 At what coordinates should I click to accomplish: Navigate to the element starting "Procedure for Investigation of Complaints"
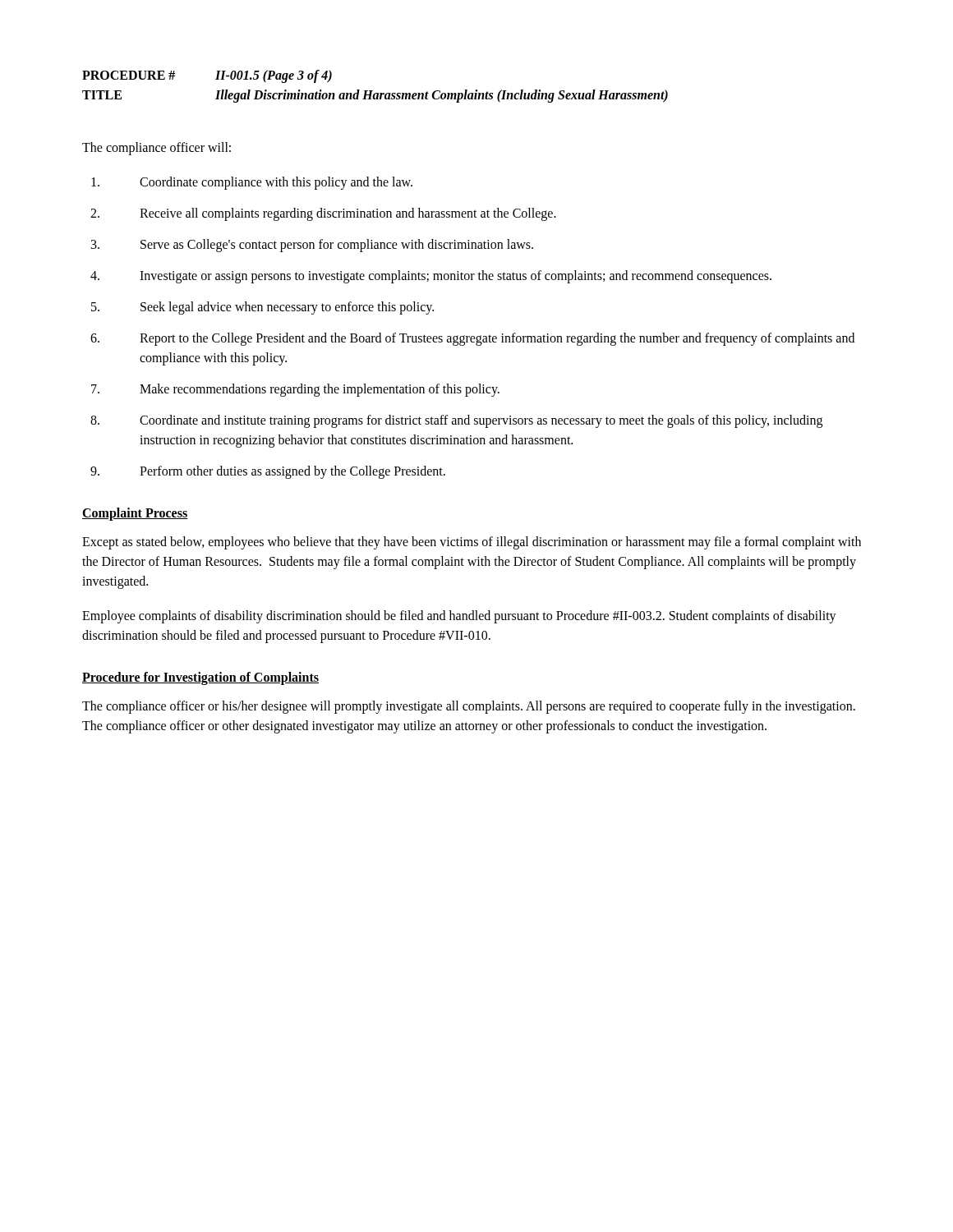click(200, 677)
